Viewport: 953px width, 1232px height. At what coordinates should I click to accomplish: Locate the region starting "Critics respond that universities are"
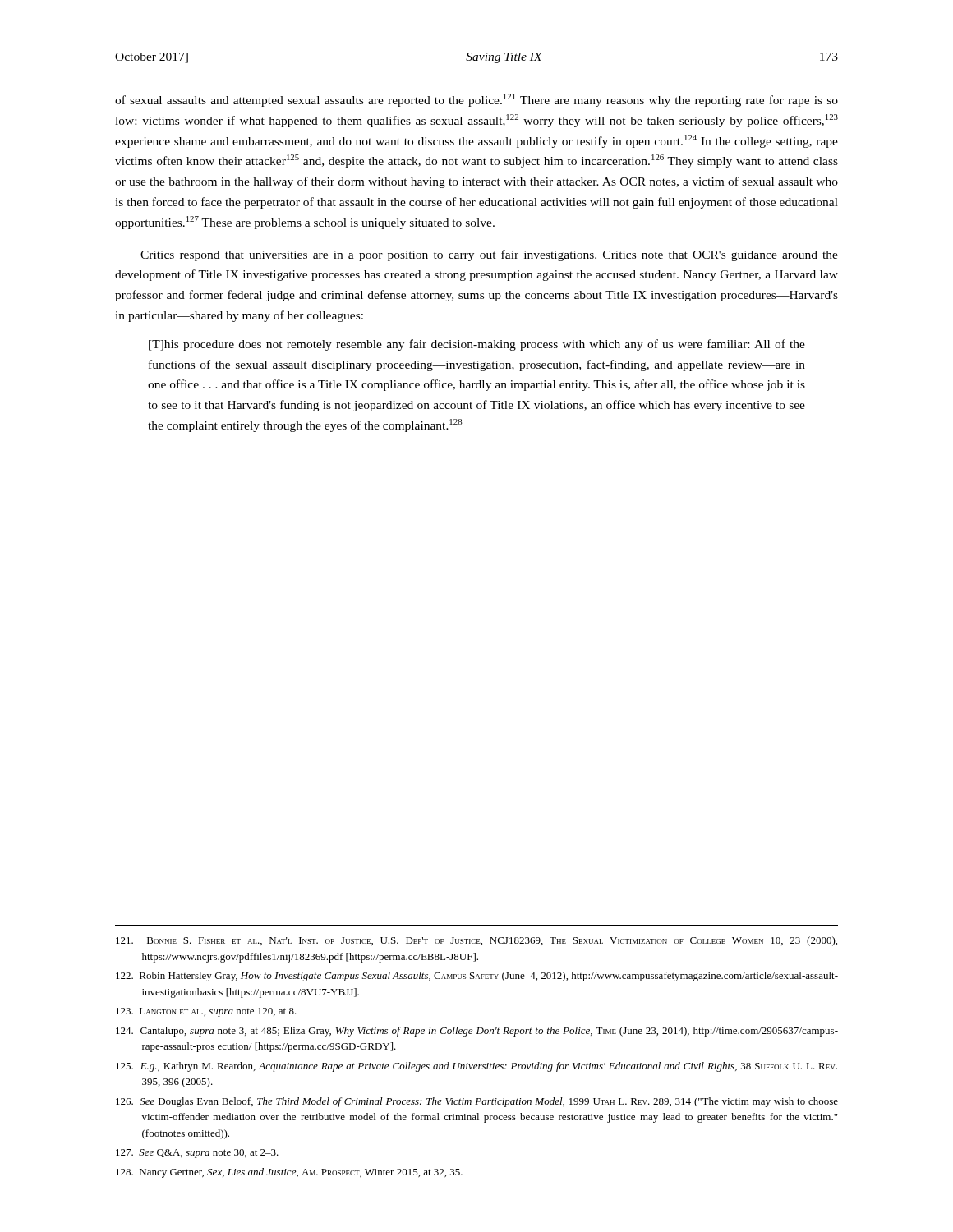click(x=476, y=285)
